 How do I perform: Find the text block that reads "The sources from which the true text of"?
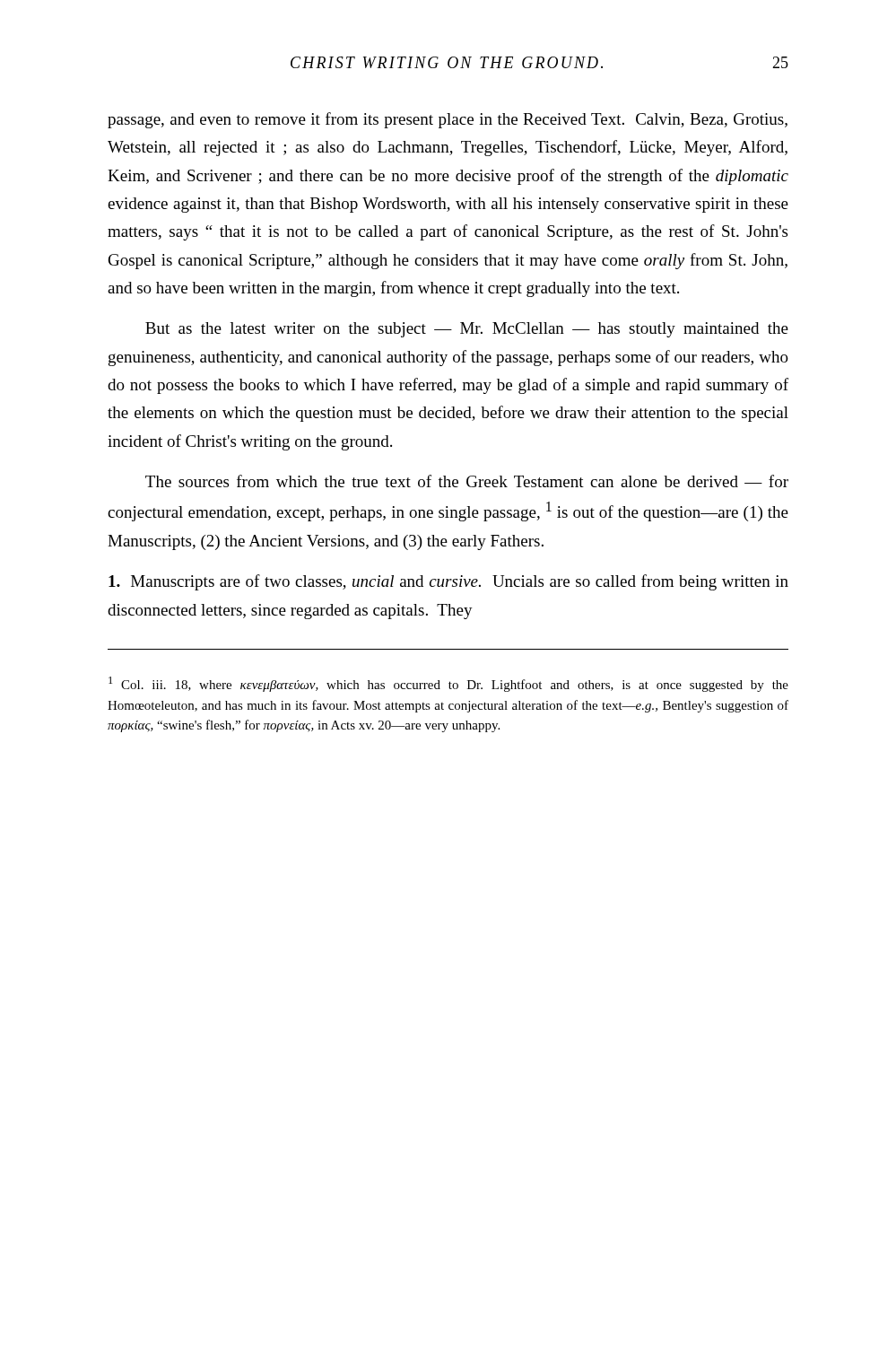coord(448,511)
